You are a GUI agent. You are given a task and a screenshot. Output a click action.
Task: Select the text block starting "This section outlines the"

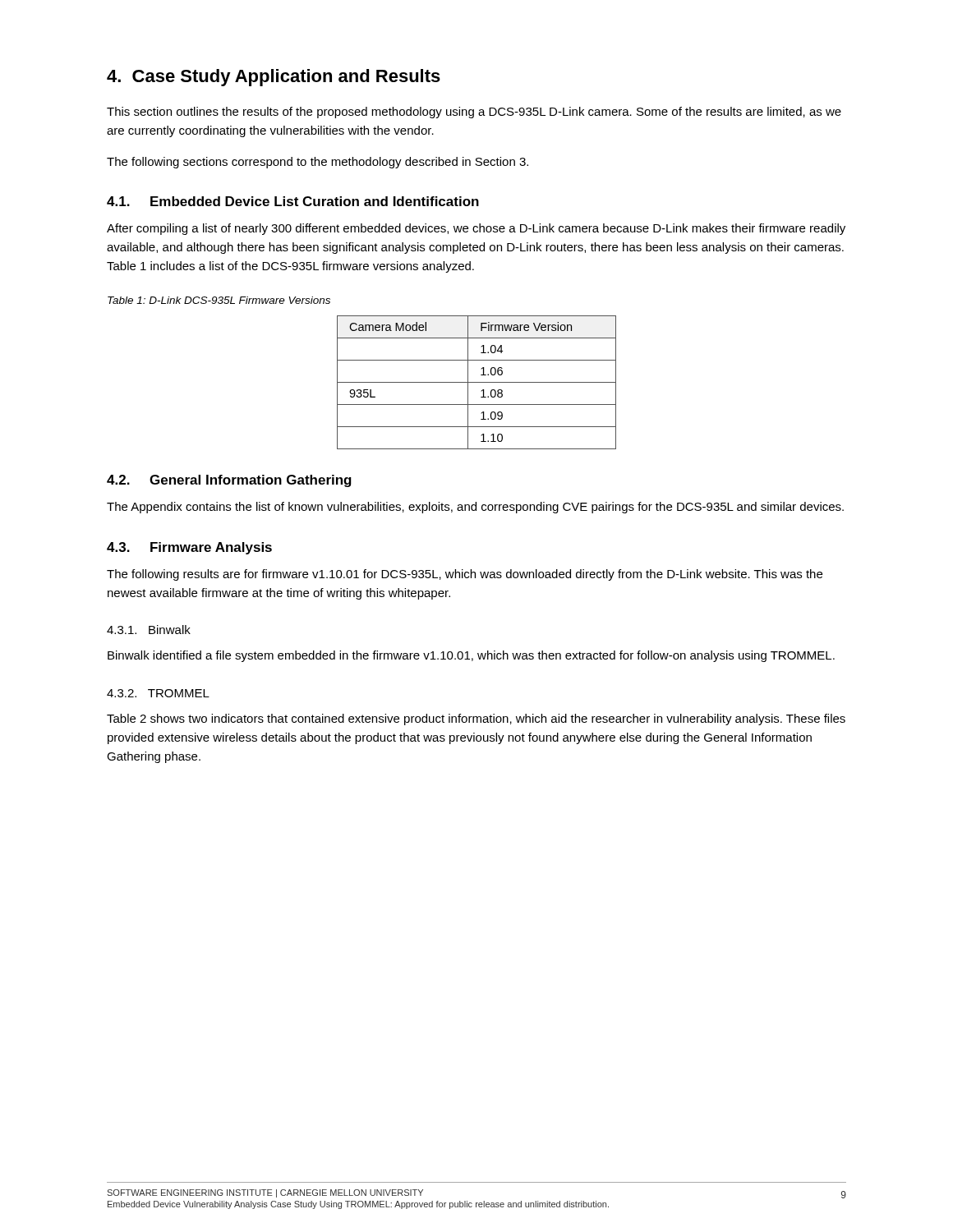(x=476, y=121)
